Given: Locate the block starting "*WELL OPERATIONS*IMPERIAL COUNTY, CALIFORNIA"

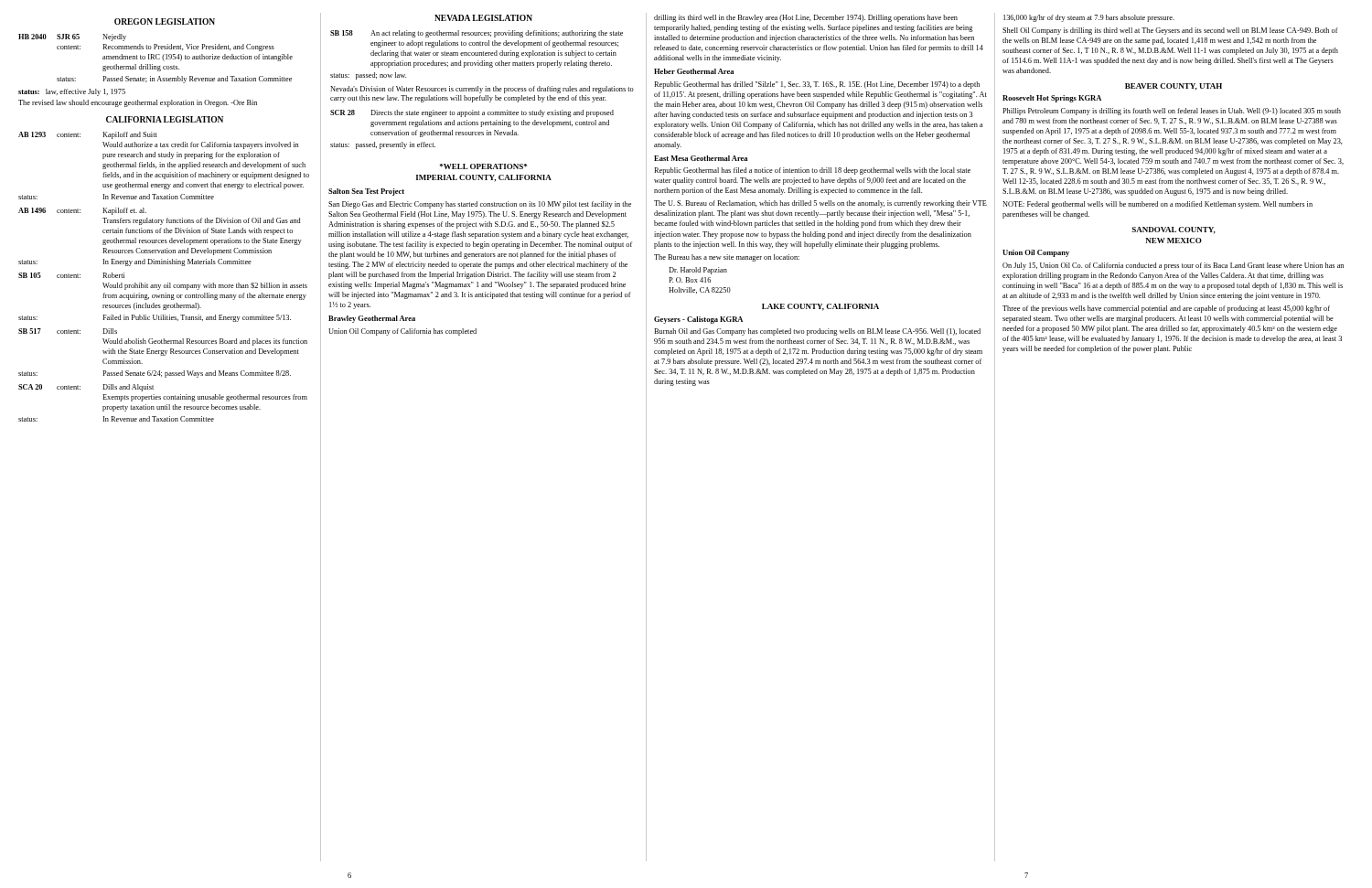Looking at the screenshot, I should click(483, 172).
